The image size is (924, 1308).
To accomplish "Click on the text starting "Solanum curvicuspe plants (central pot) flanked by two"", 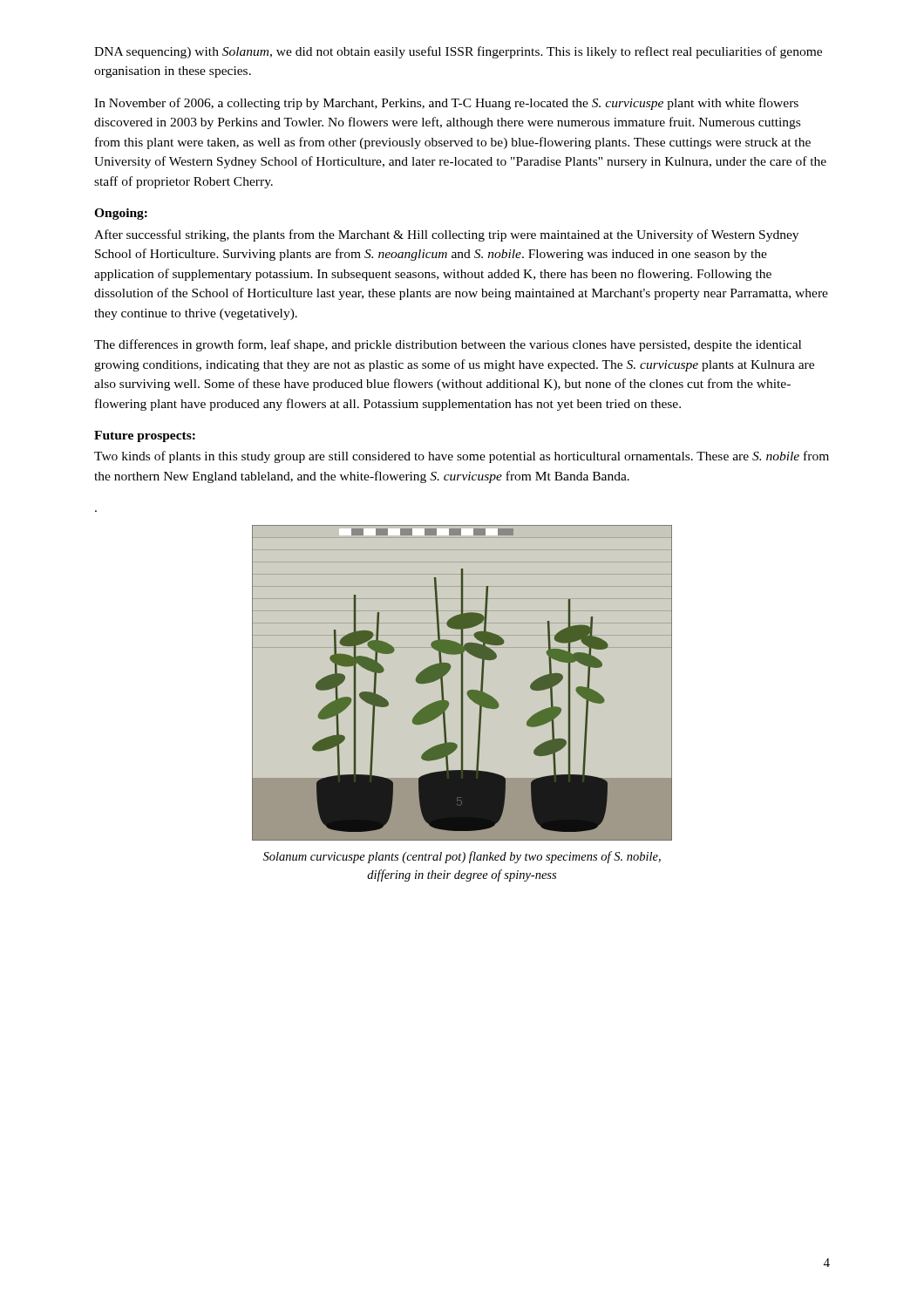I will click(x=462, y=865).
